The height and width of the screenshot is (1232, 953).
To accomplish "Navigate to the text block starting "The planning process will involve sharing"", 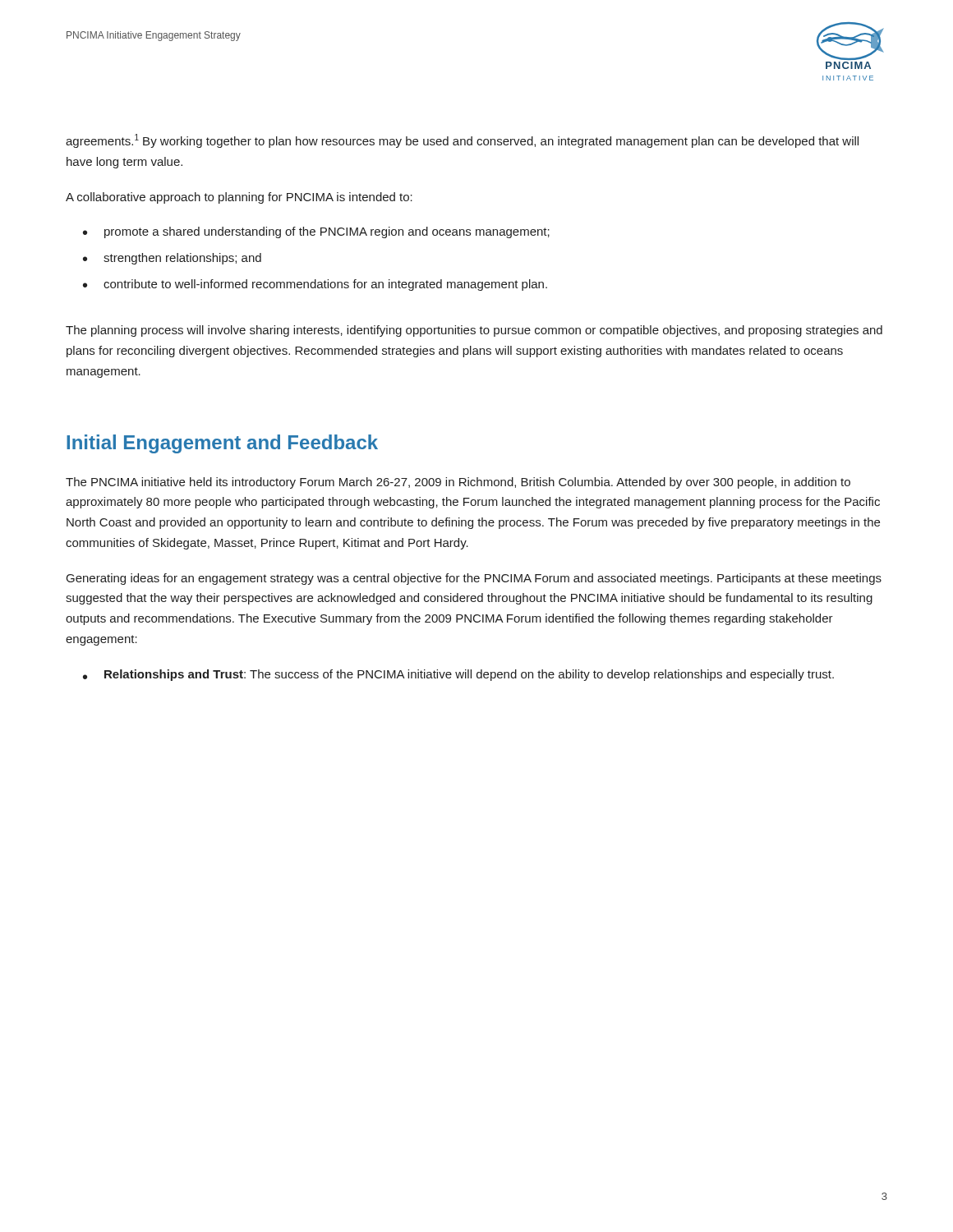I will coord(474,350).
